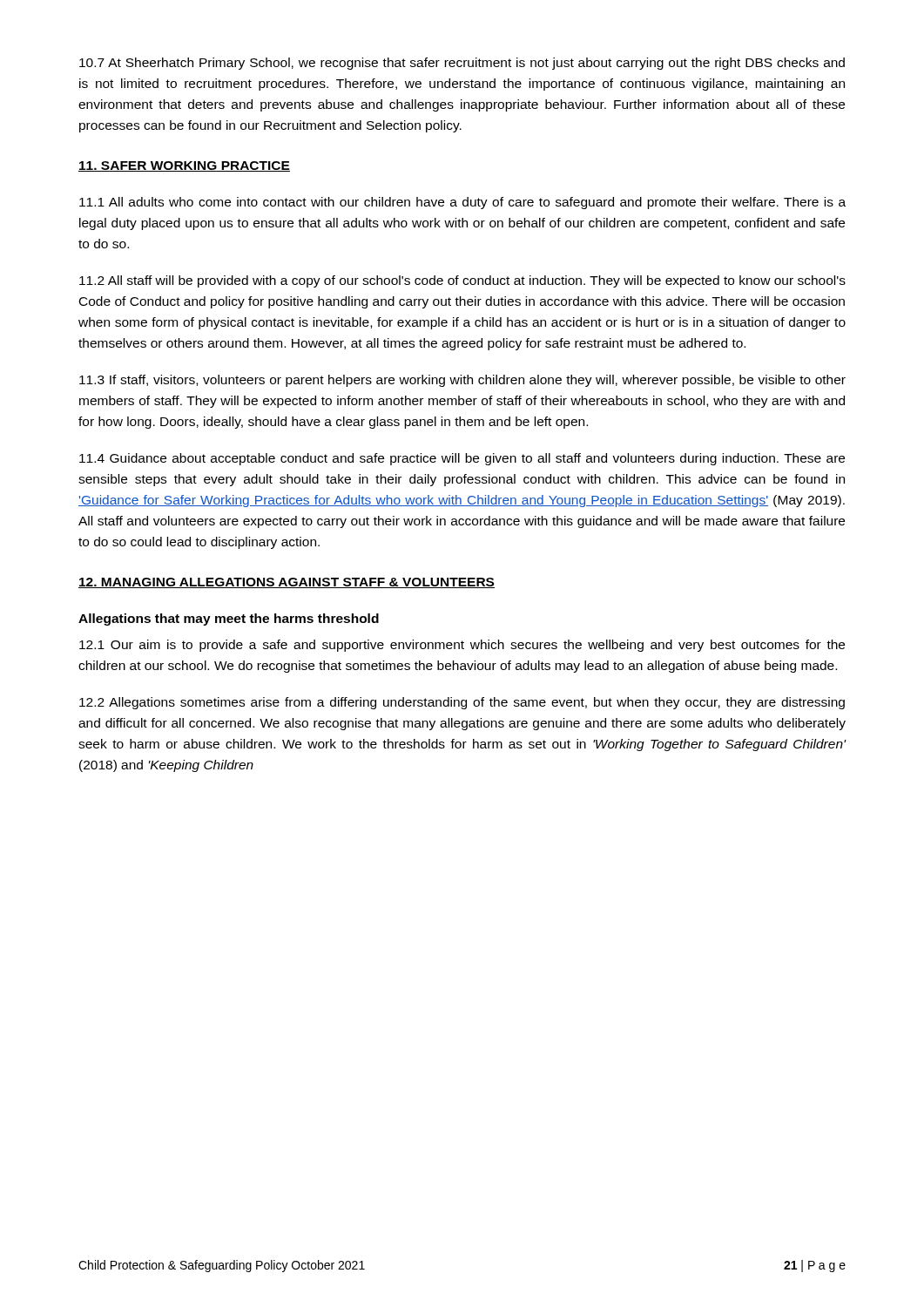The height and width of the screenshot is (1307, 924).
Task: Locate the text block containing "2 All staff"
Action: pyautogui.click(x=462, y=312)
